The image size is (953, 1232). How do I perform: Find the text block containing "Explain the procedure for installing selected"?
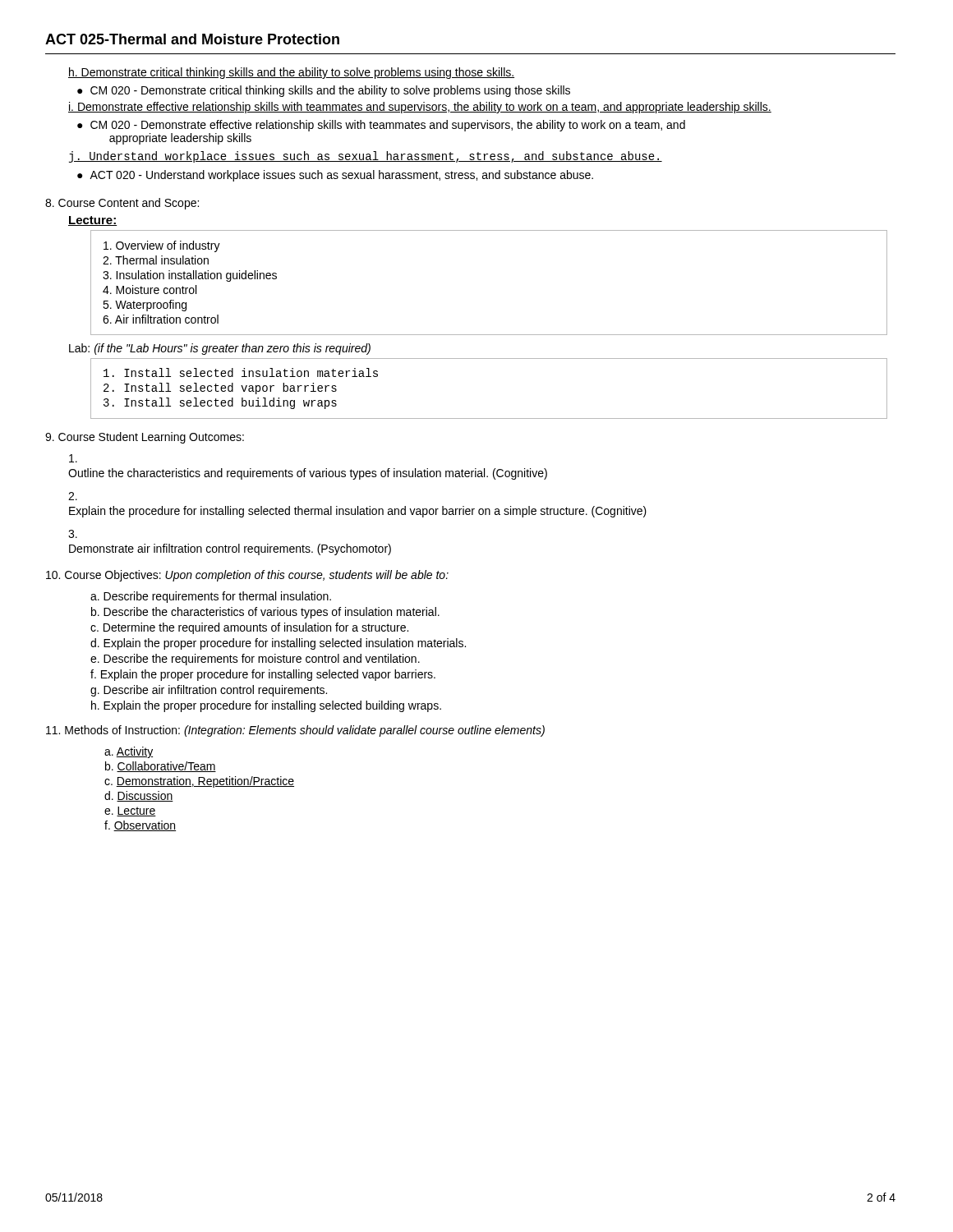coord(358,511)
